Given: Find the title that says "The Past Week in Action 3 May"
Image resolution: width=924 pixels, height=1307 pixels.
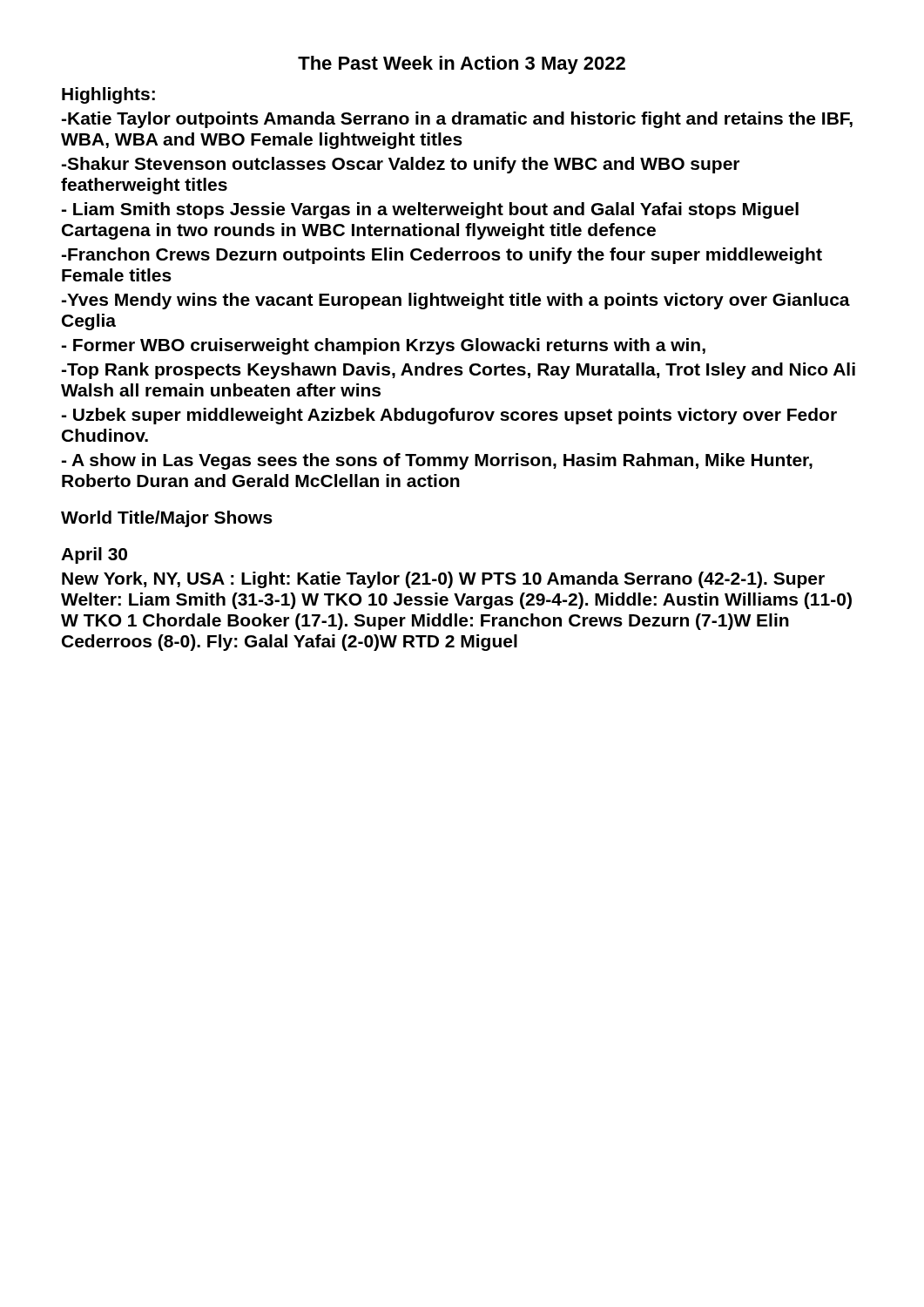Looking at the screenshot, I should click(x=462, y=63).
